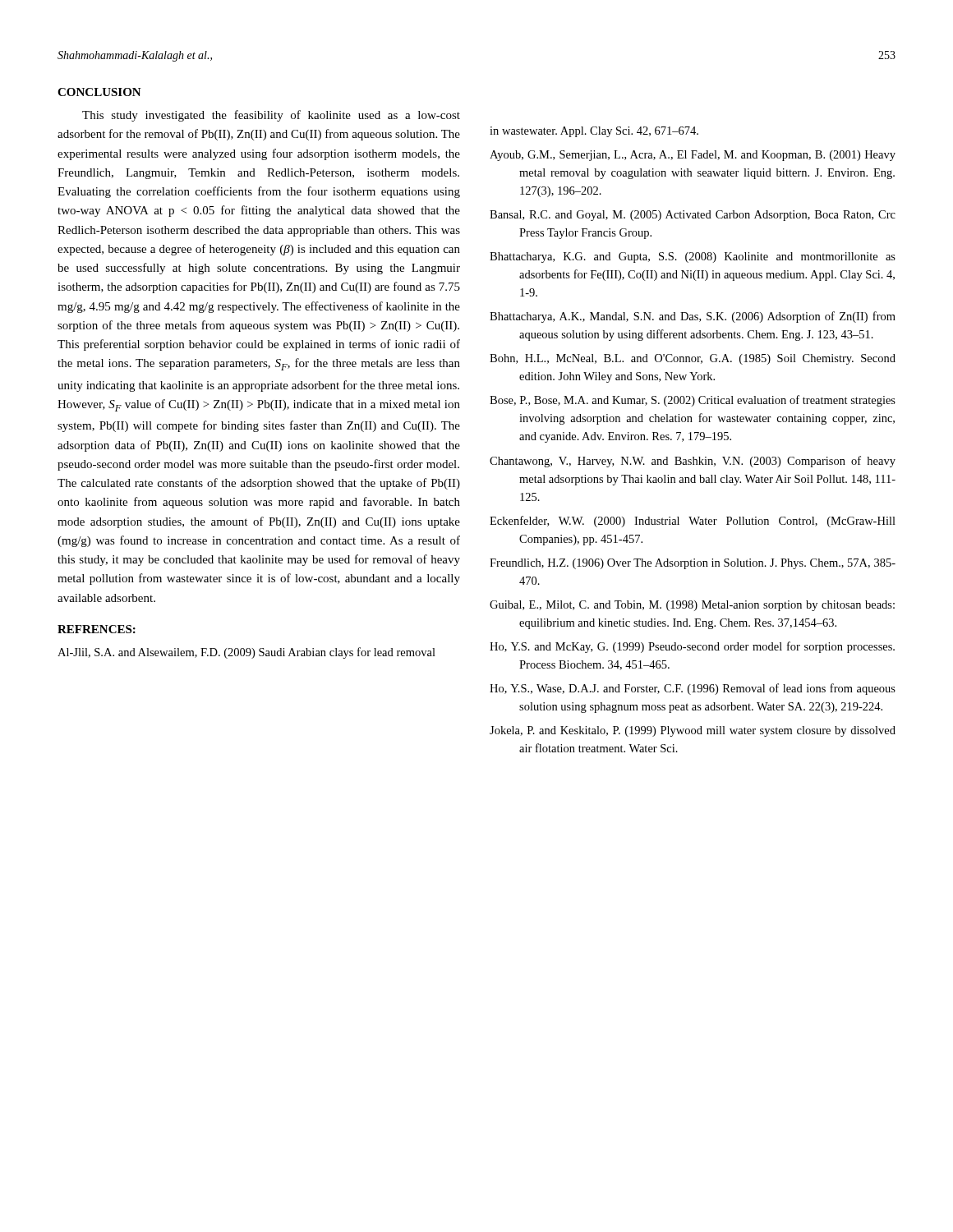Locate the element starting "Ho, Y.S., Wase, D.A.J. and Forster,"

pos(693,697)
